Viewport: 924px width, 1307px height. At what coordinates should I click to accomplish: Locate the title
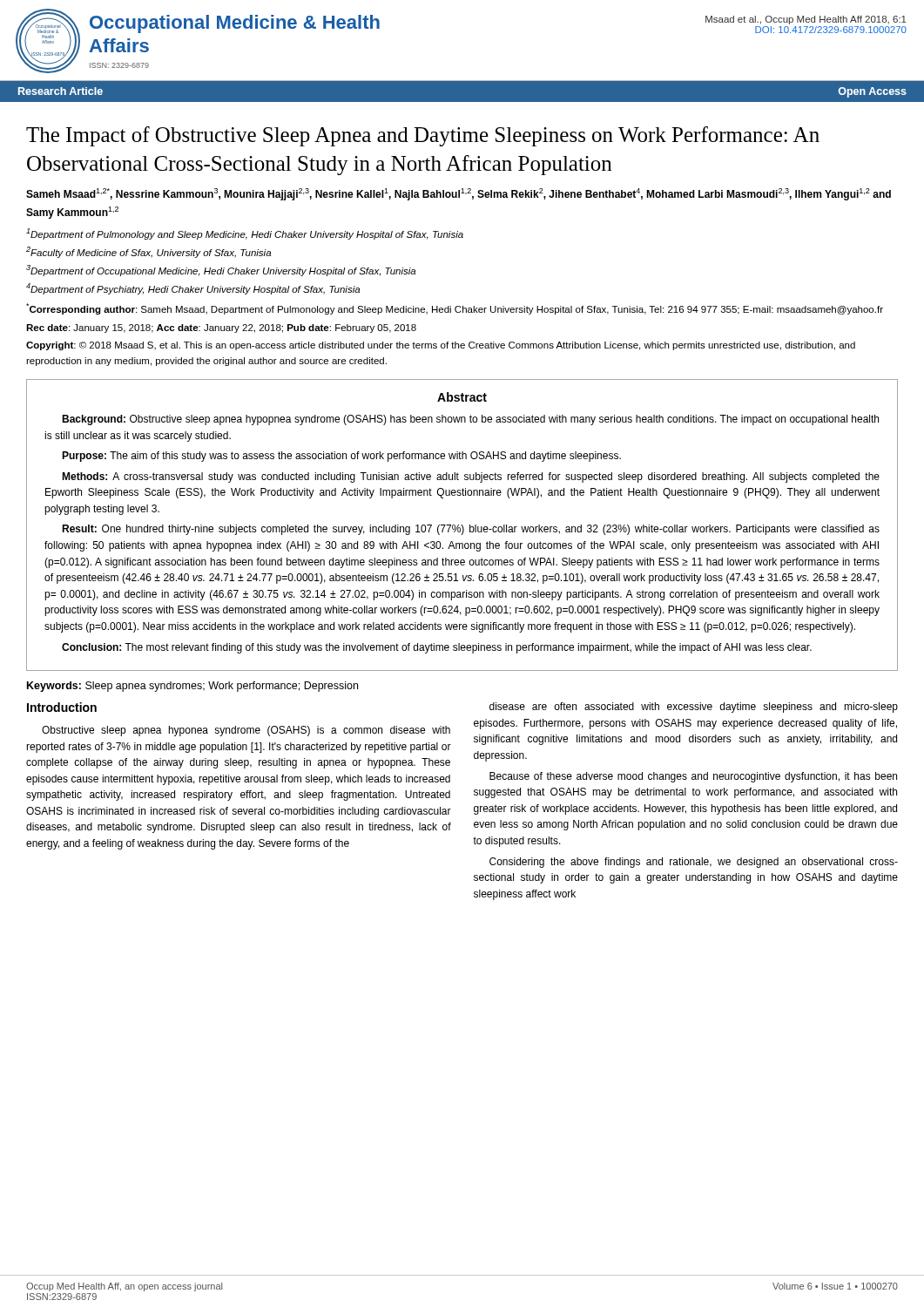pyautogui.click(x=423, y=149)
